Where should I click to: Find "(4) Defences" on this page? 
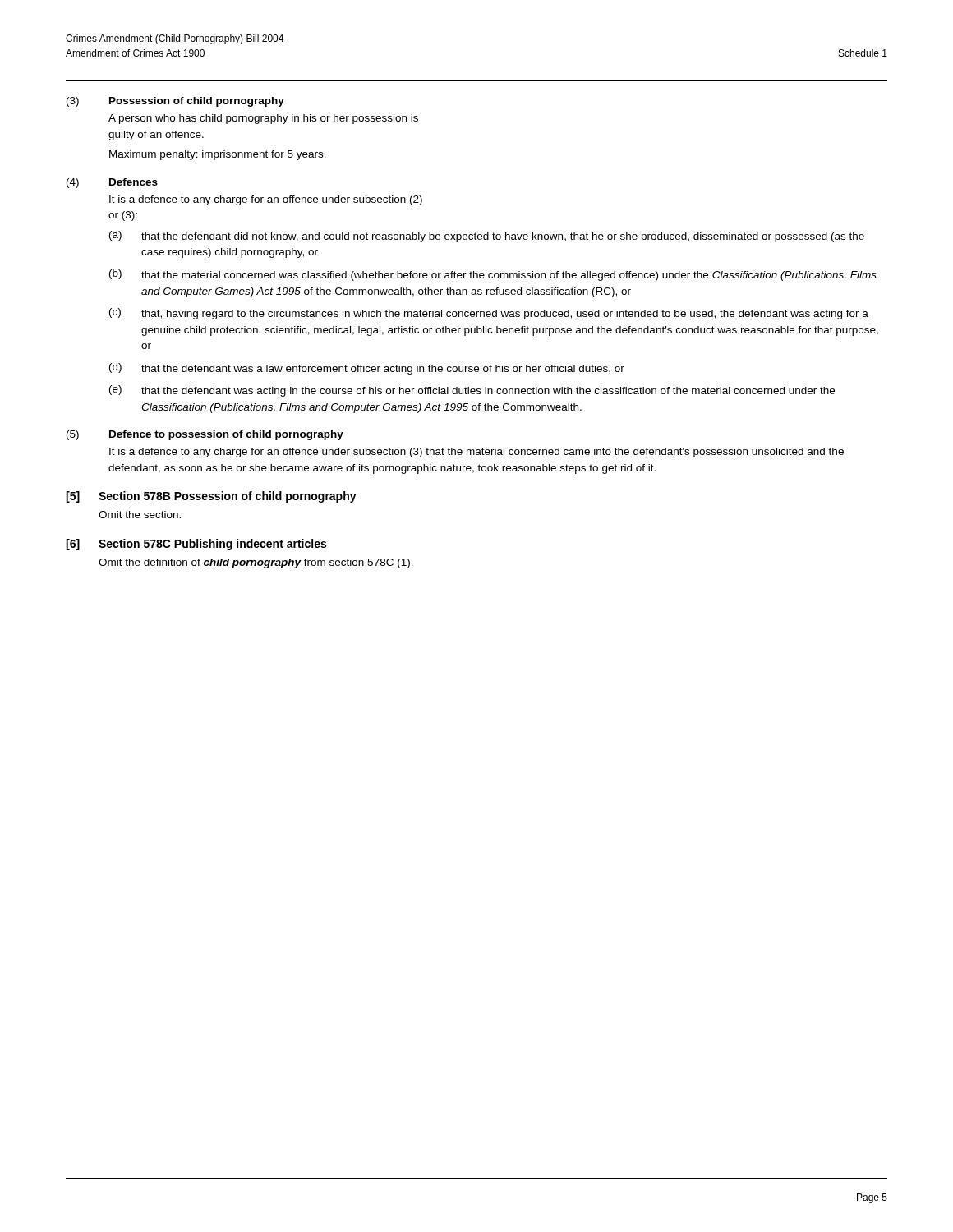(112, 182)
